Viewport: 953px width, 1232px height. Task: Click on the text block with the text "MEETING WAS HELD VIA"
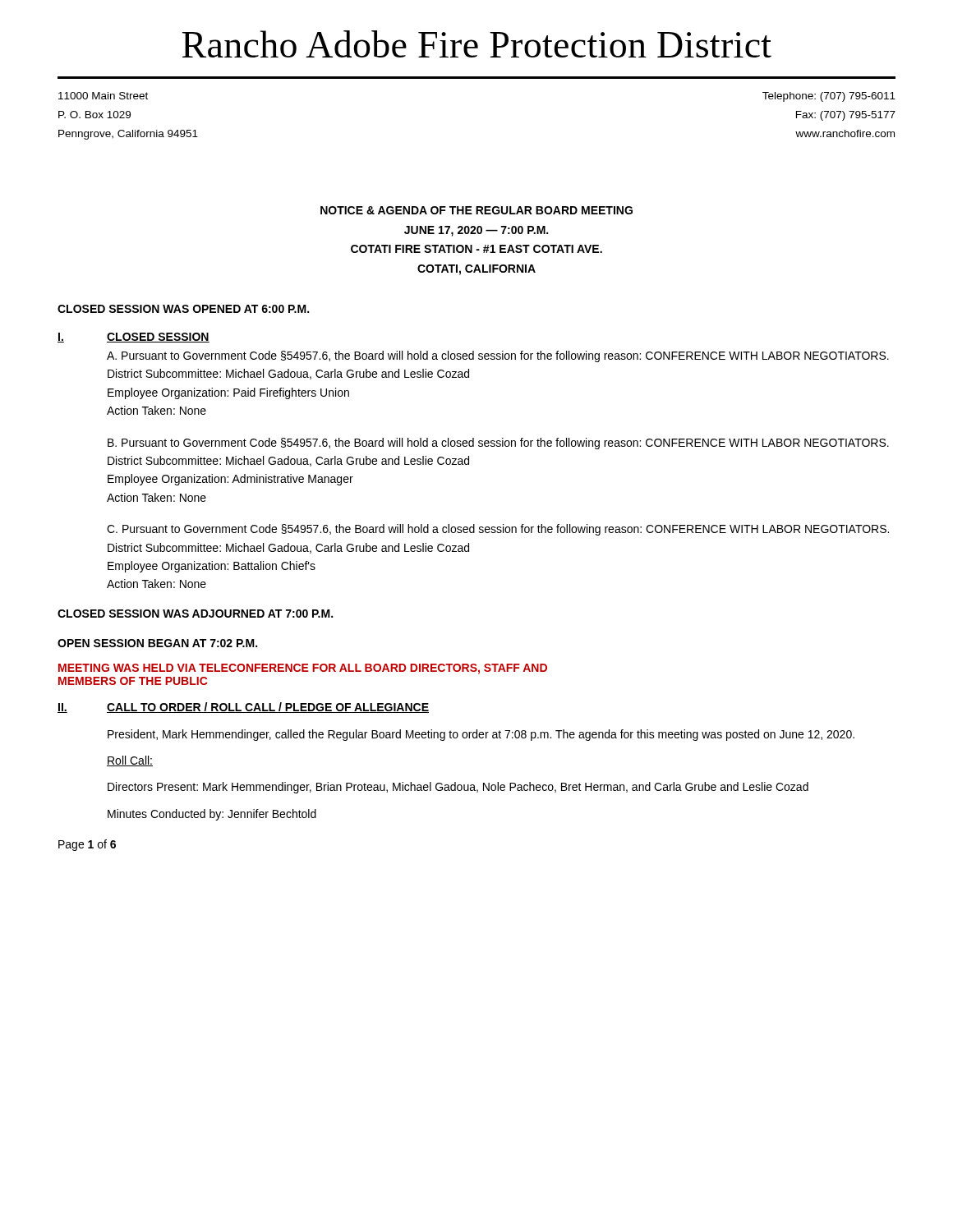(303, 674)
